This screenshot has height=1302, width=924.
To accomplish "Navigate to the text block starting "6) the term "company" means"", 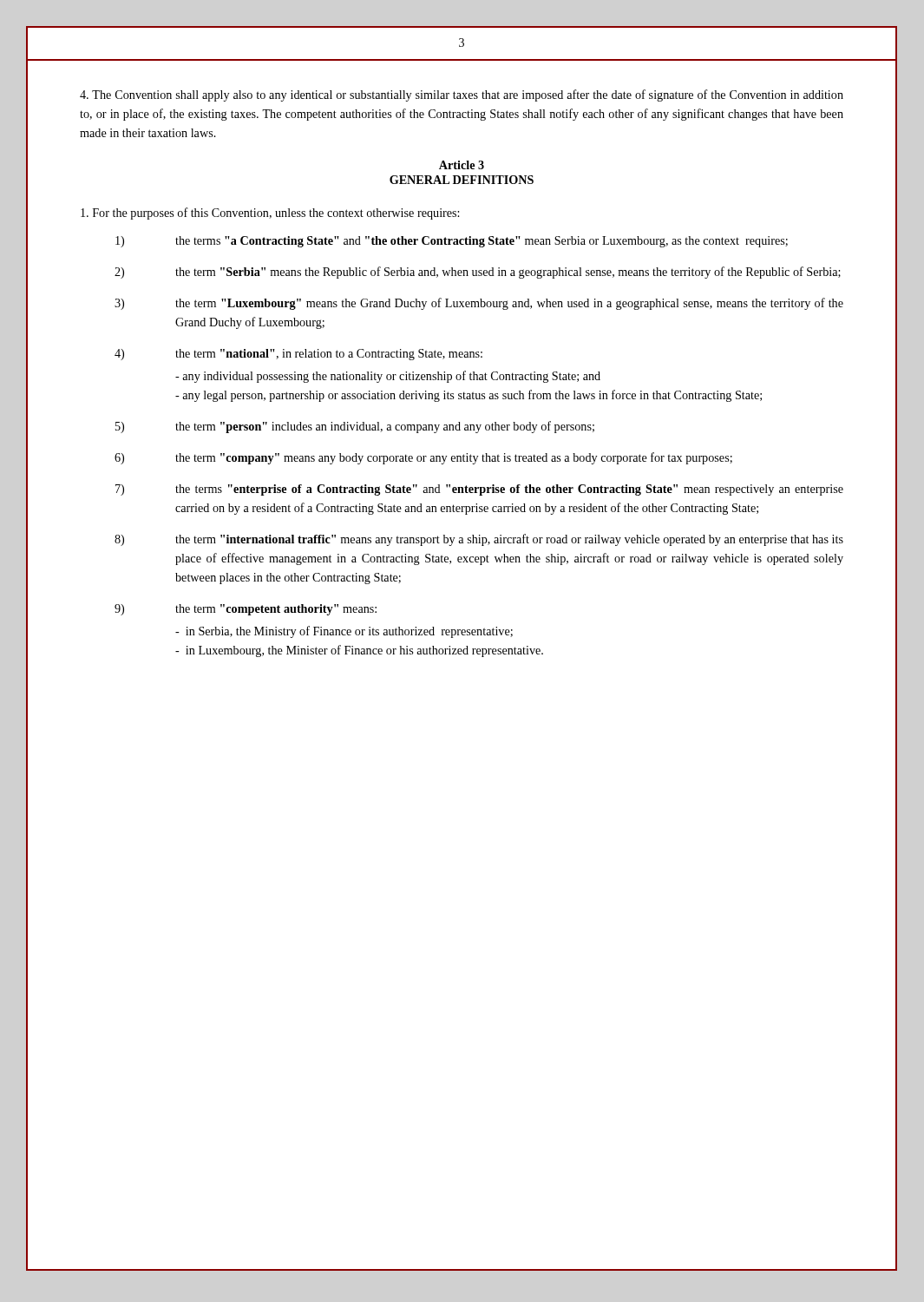I will [x=462, y=457].
